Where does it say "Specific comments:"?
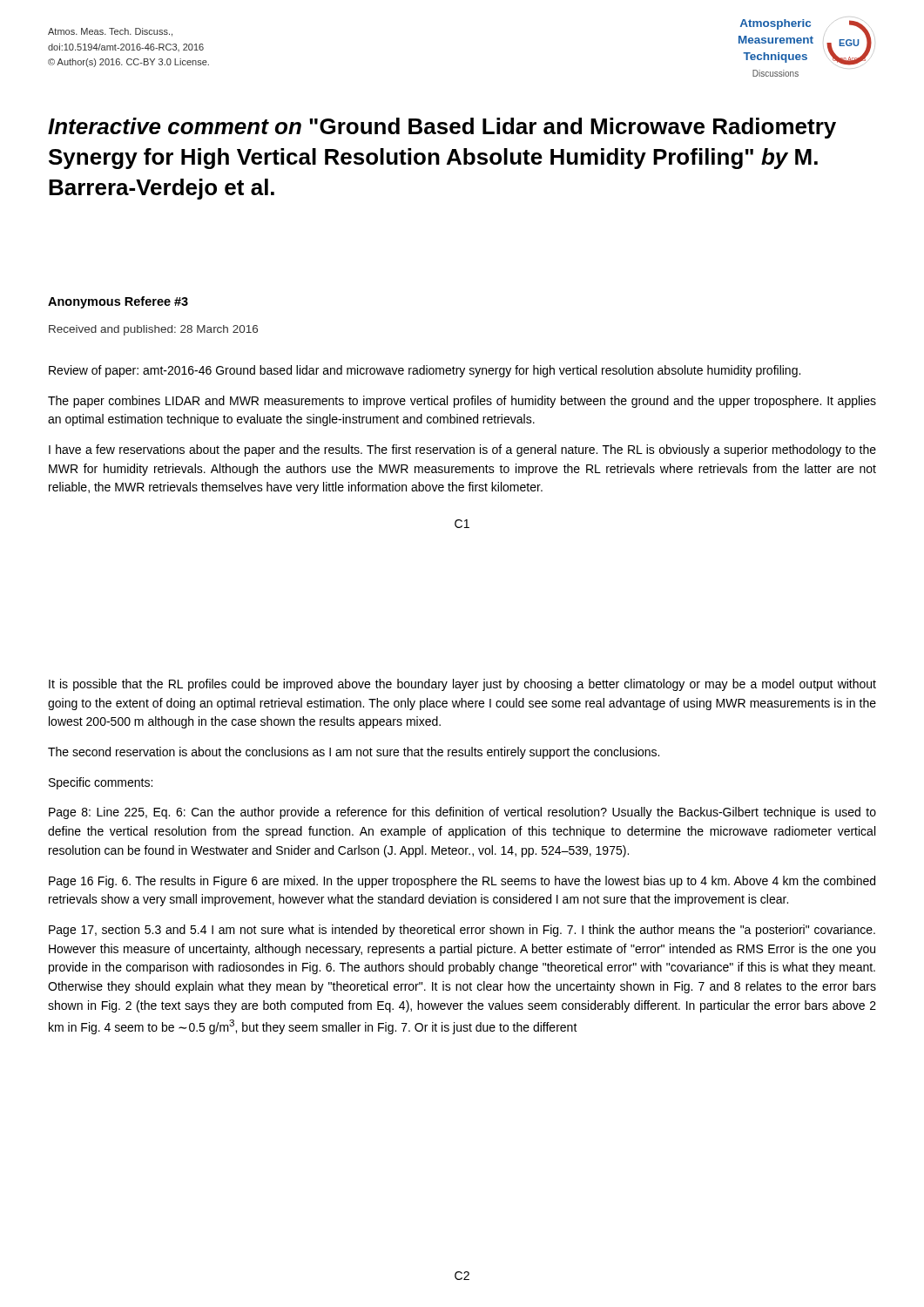 (x=101, y=783)
